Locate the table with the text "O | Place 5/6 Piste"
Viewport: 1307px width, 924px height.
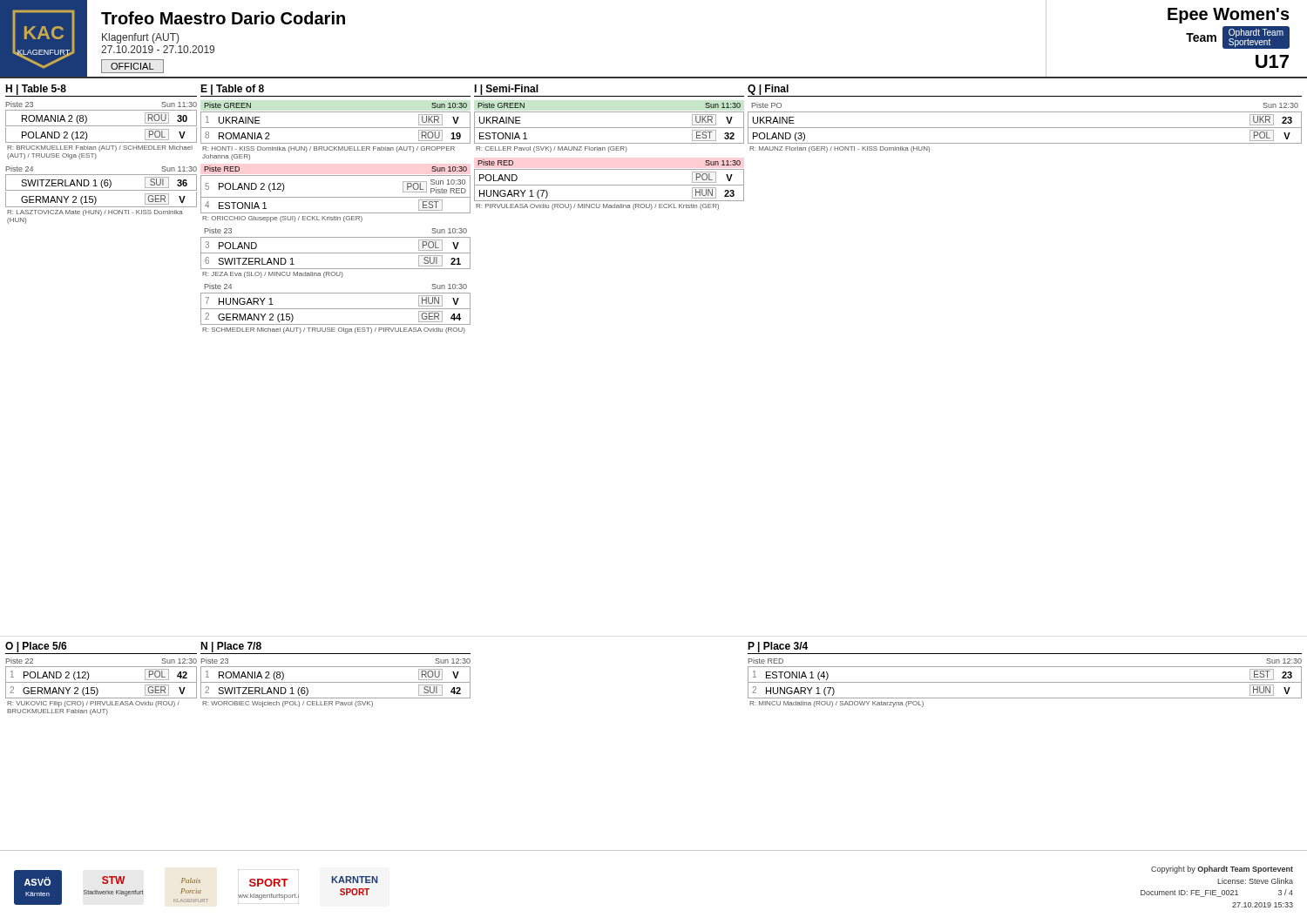pyautogui.click(x=101, y=701)
